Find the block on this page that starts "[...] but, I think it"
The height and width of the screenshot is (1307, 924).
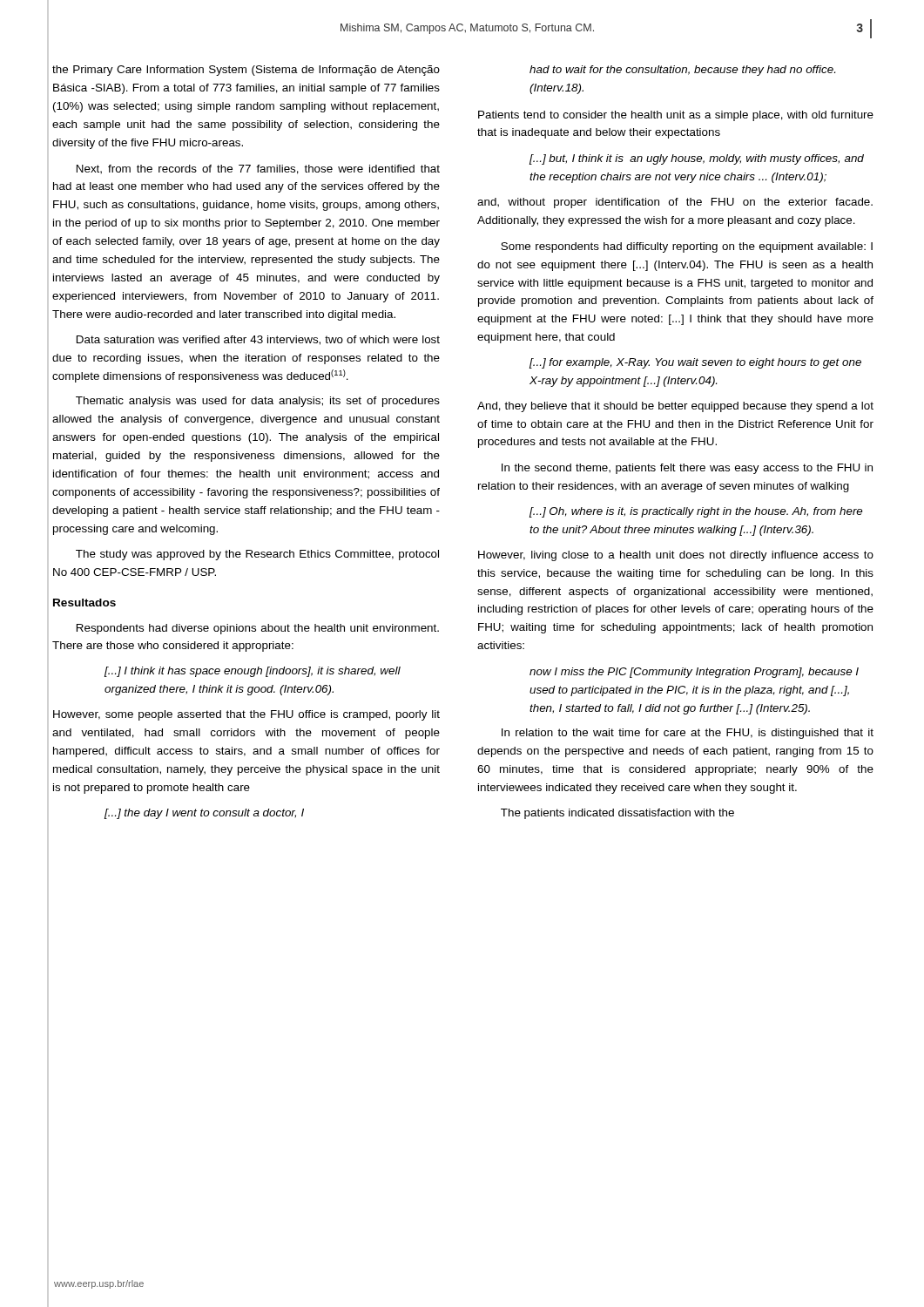697,167
